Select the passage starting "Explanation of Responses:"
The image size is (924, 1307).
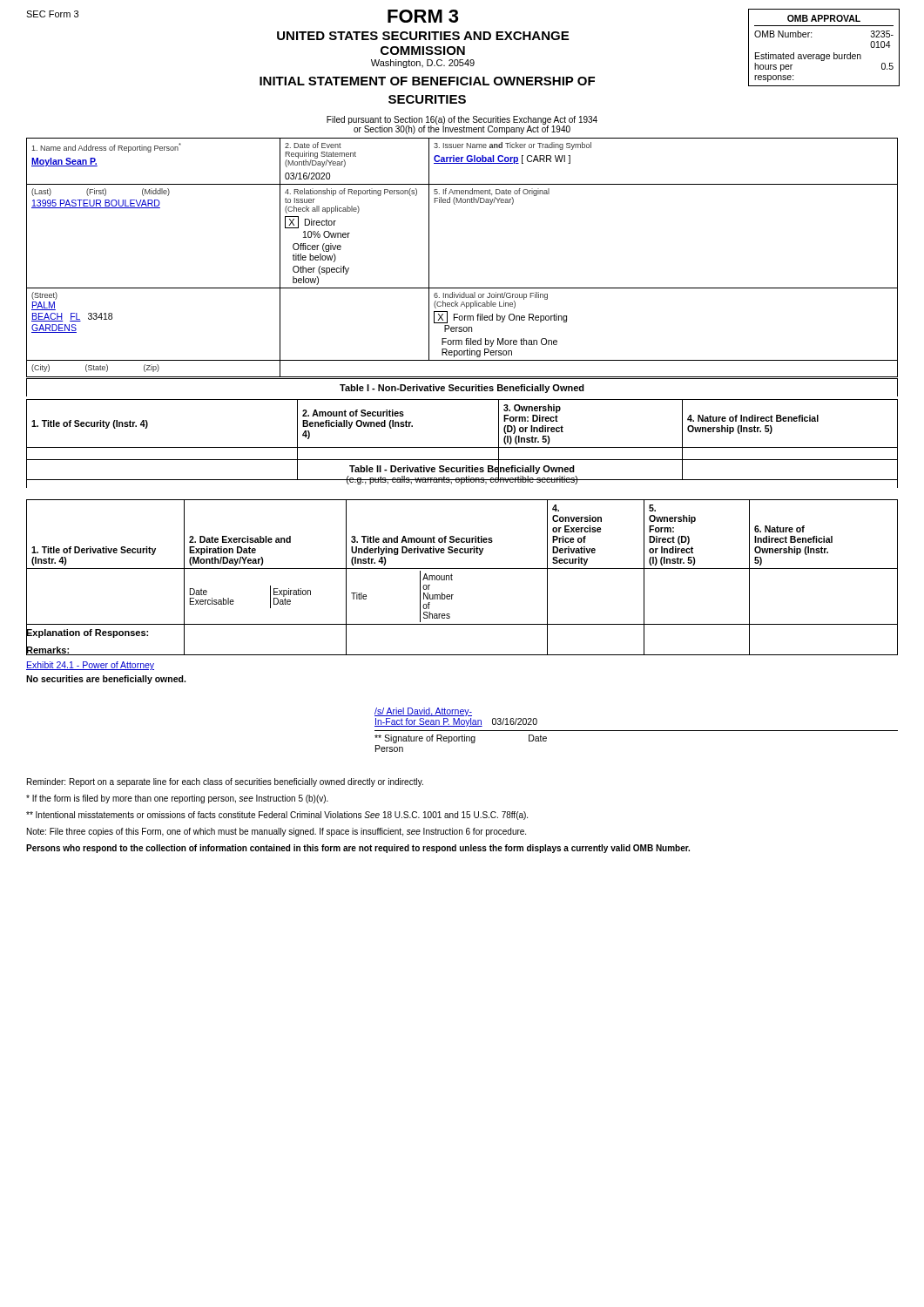[x=88, y=633]
